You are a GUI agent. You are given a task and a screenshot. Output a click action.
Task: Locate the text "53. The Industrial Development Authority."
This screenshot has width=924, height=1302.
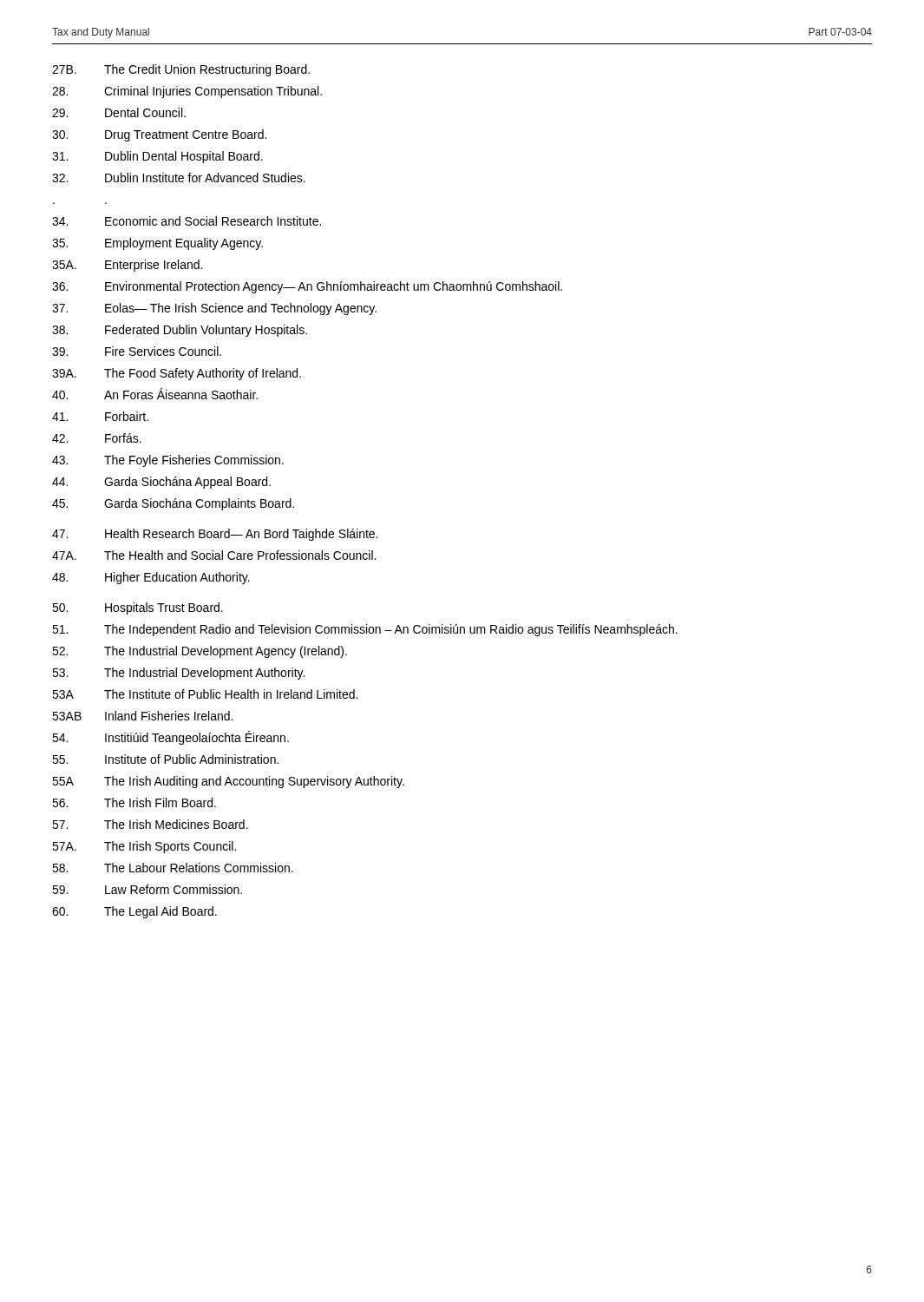178,674
